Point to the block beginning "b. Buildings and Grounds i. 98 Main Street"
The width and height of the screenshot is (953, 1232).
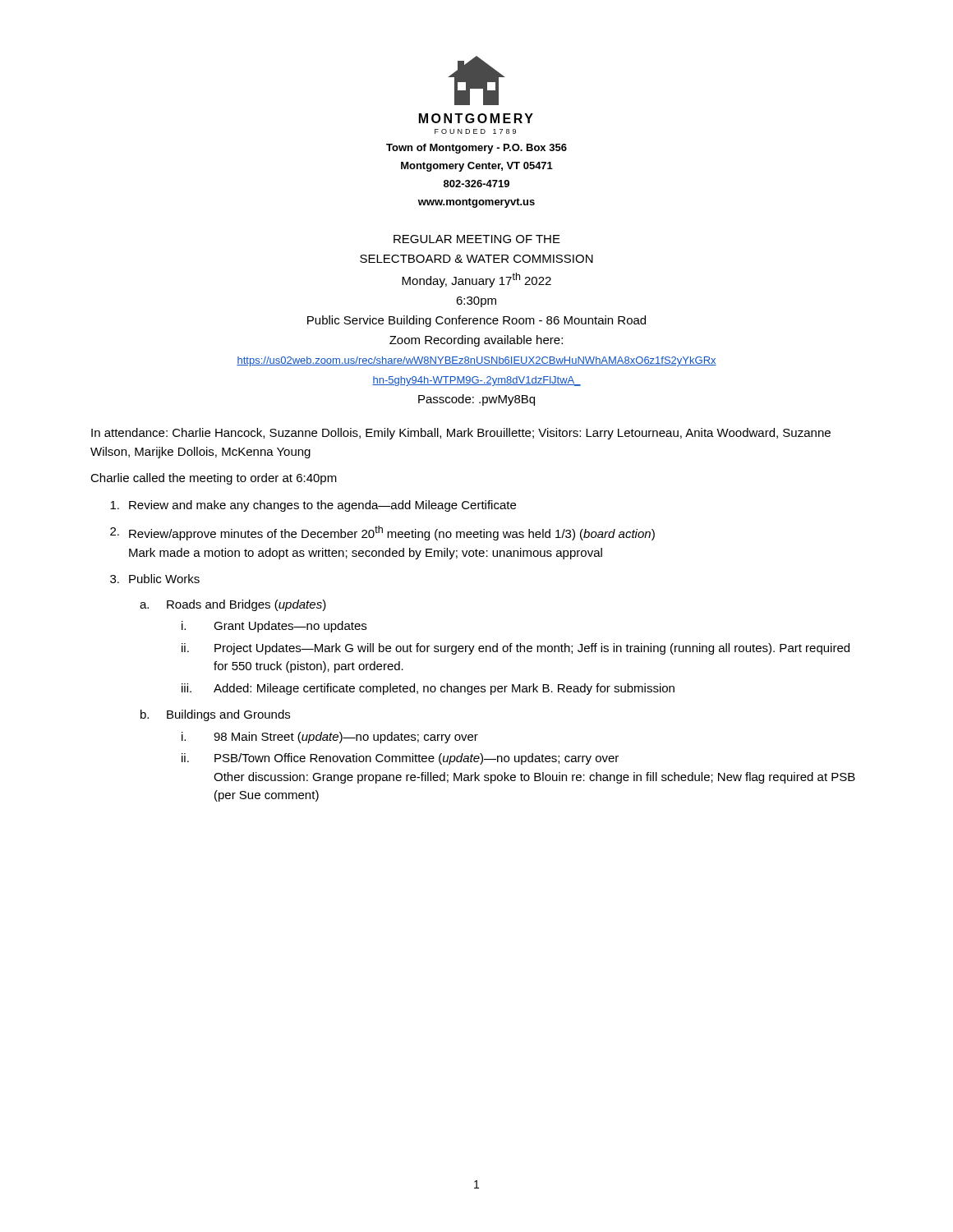[501, 757]
